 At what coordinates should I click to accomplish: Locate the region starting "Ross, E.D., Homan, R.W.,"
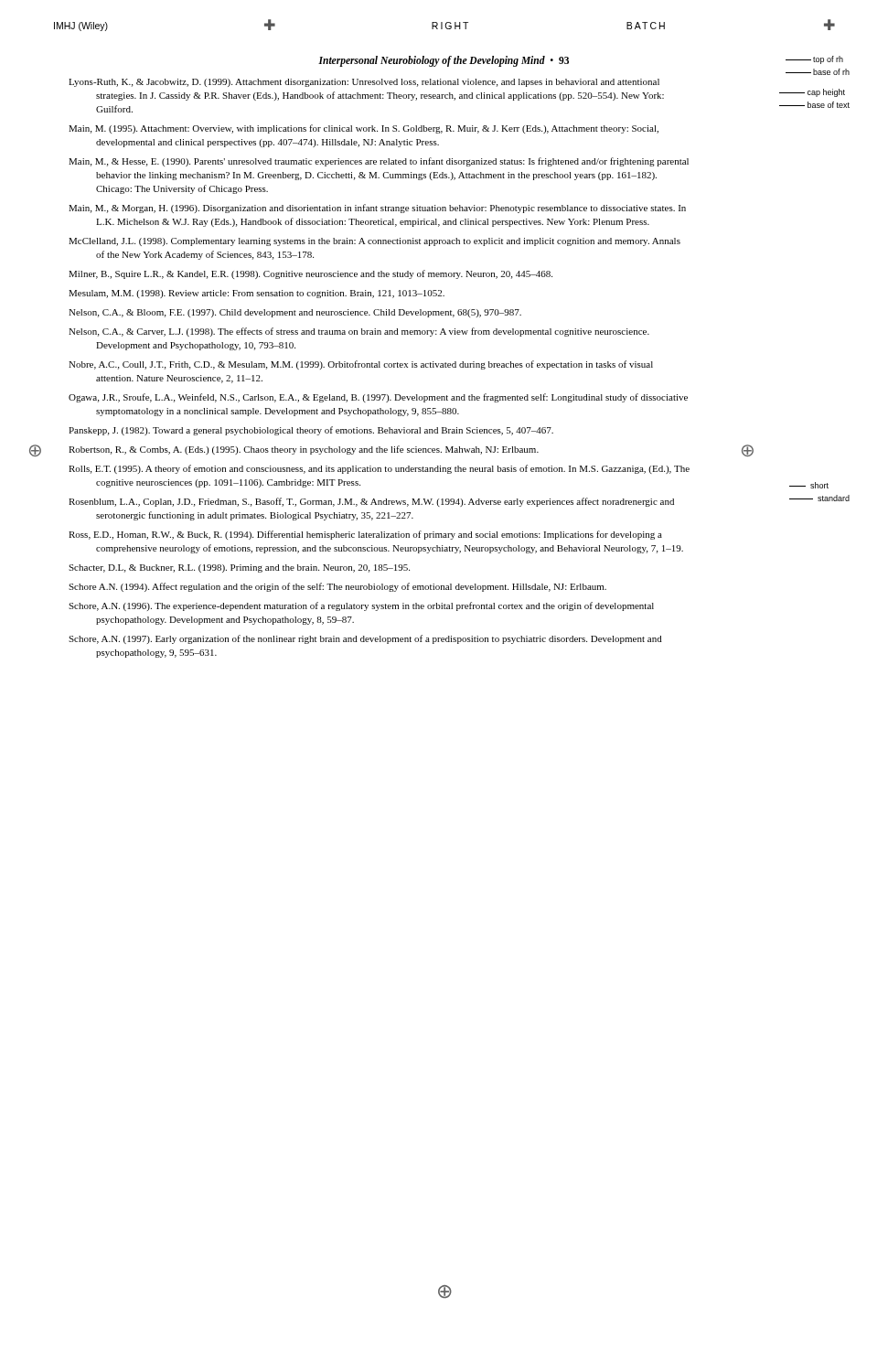point(376,541)
